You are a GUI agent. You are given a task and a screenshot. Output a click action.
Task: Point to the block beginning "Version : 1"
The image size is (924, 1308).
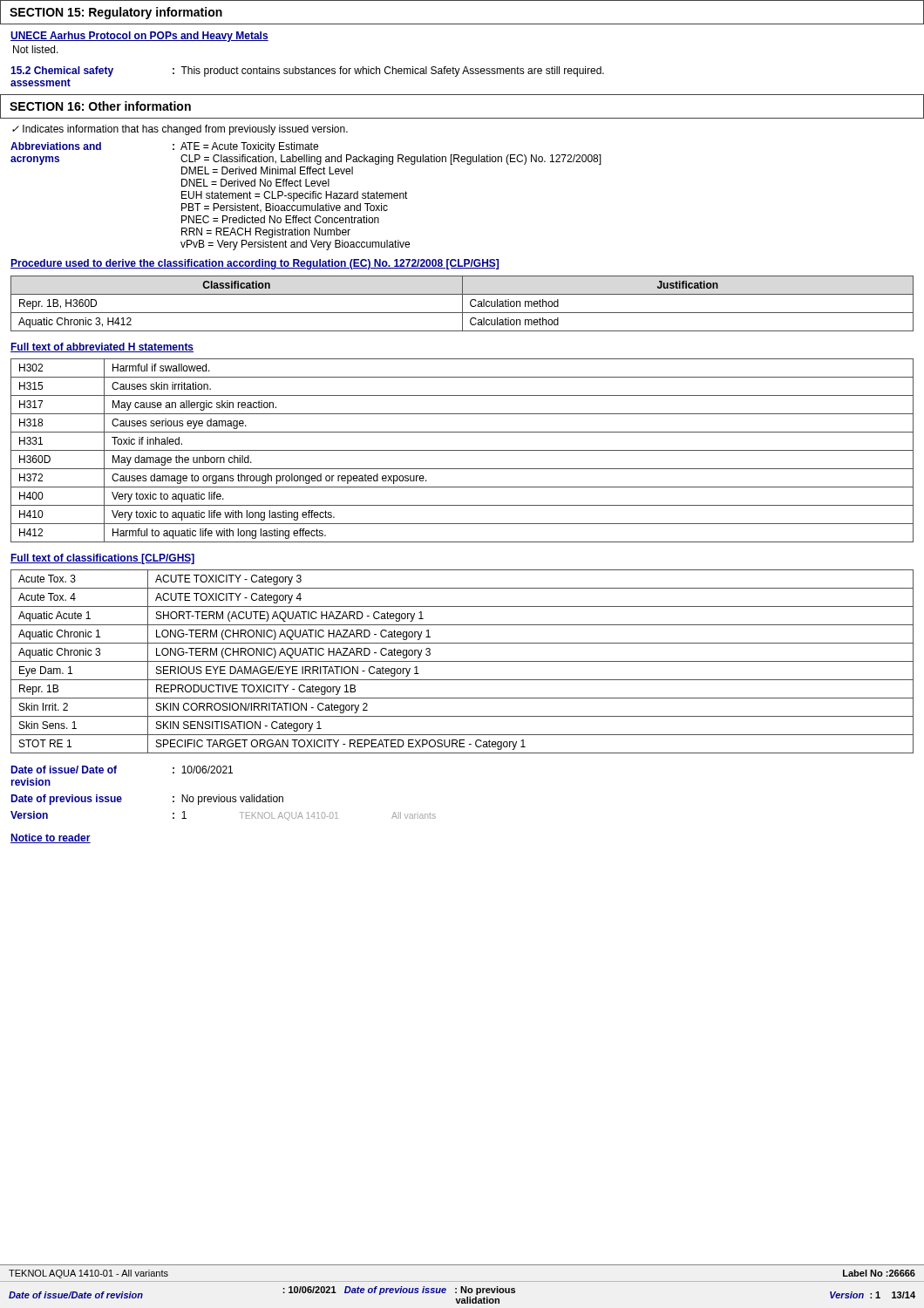(28, 816)
